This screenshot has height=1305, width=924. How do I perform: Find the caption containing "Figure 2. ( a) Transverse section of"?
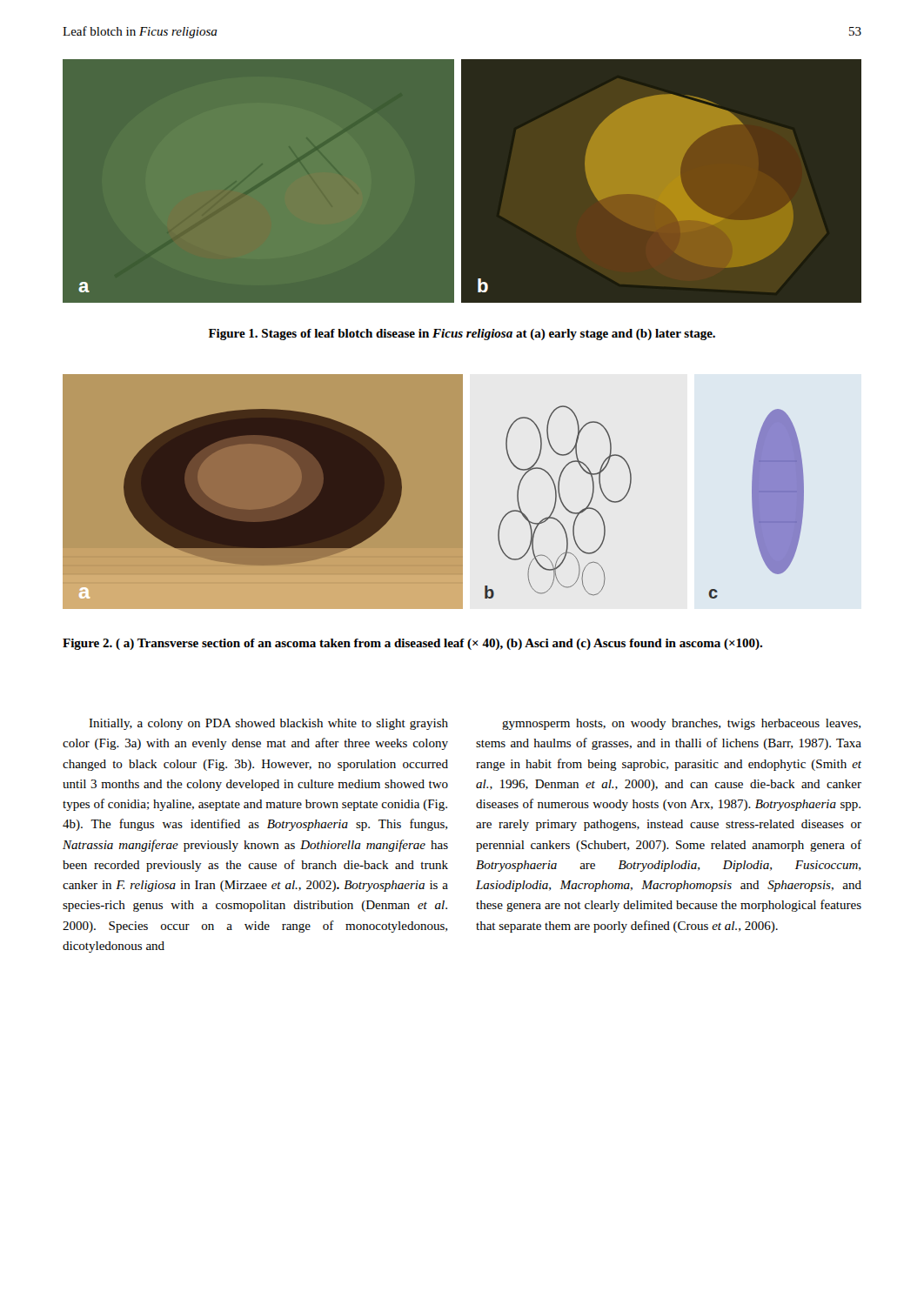(x=413, y=643)
